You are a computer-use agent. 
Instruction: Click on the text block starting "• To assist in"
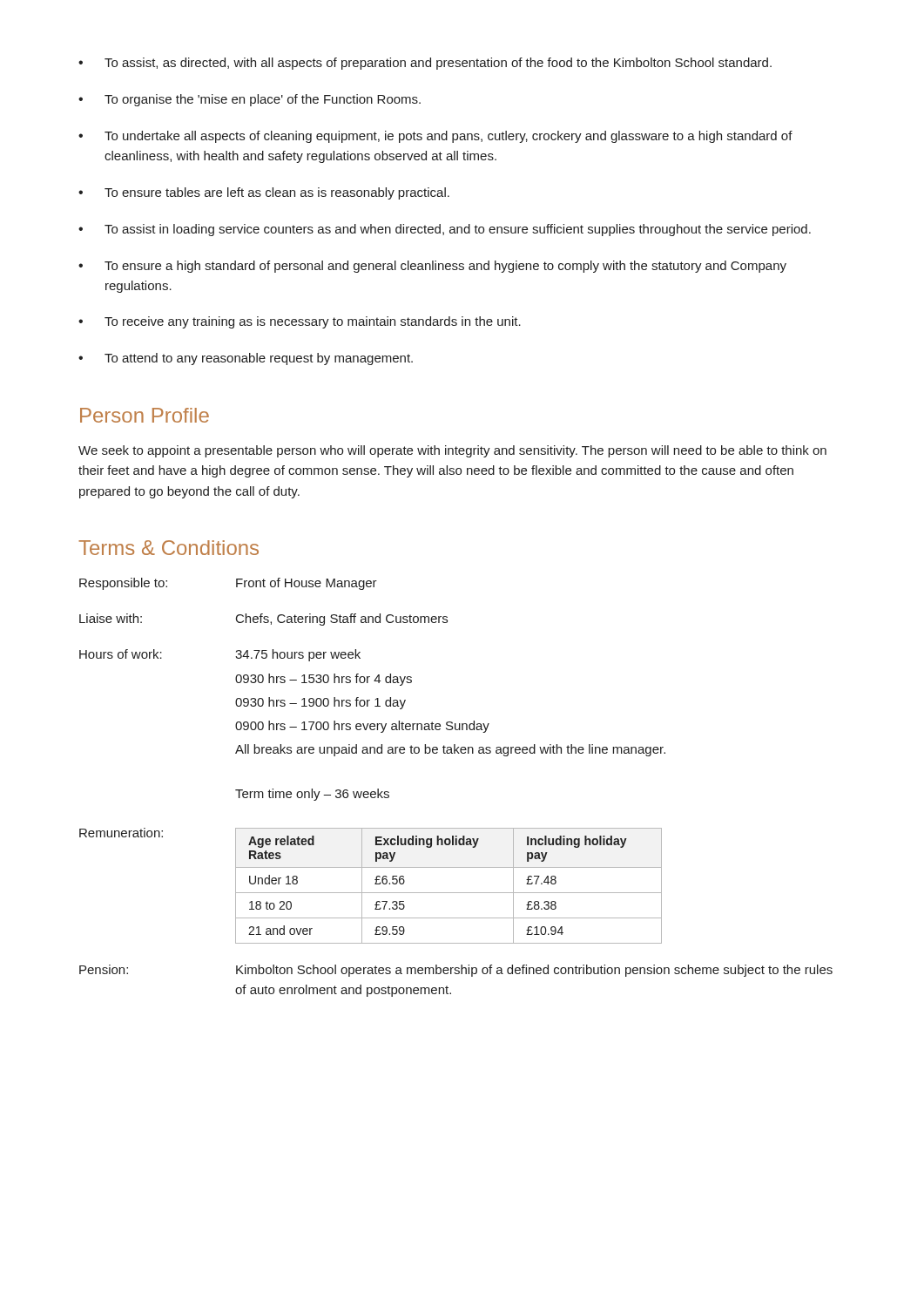462,229
